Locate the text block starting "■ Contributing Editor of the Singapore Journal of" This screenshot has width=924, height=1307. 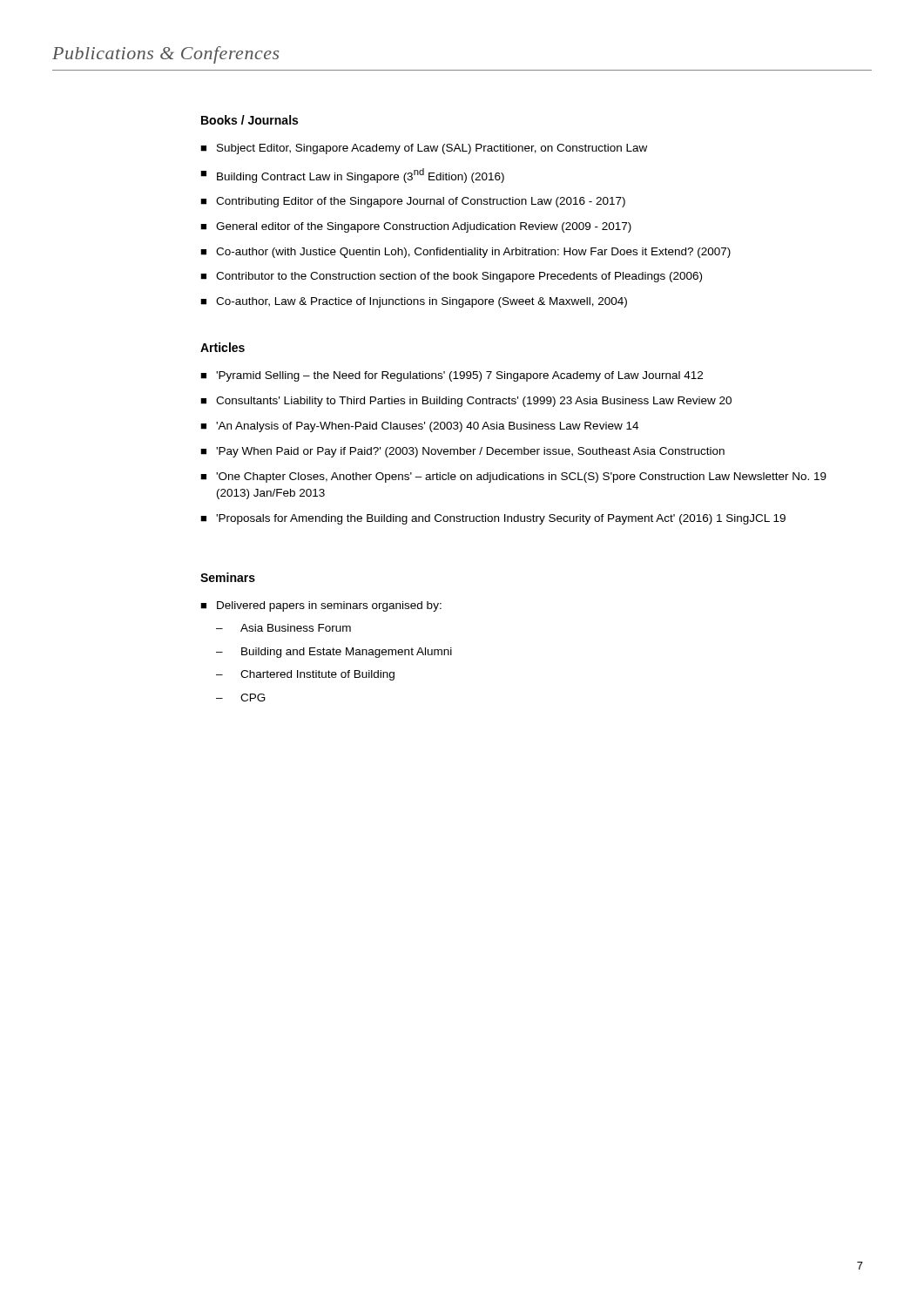tap(527, 201)
